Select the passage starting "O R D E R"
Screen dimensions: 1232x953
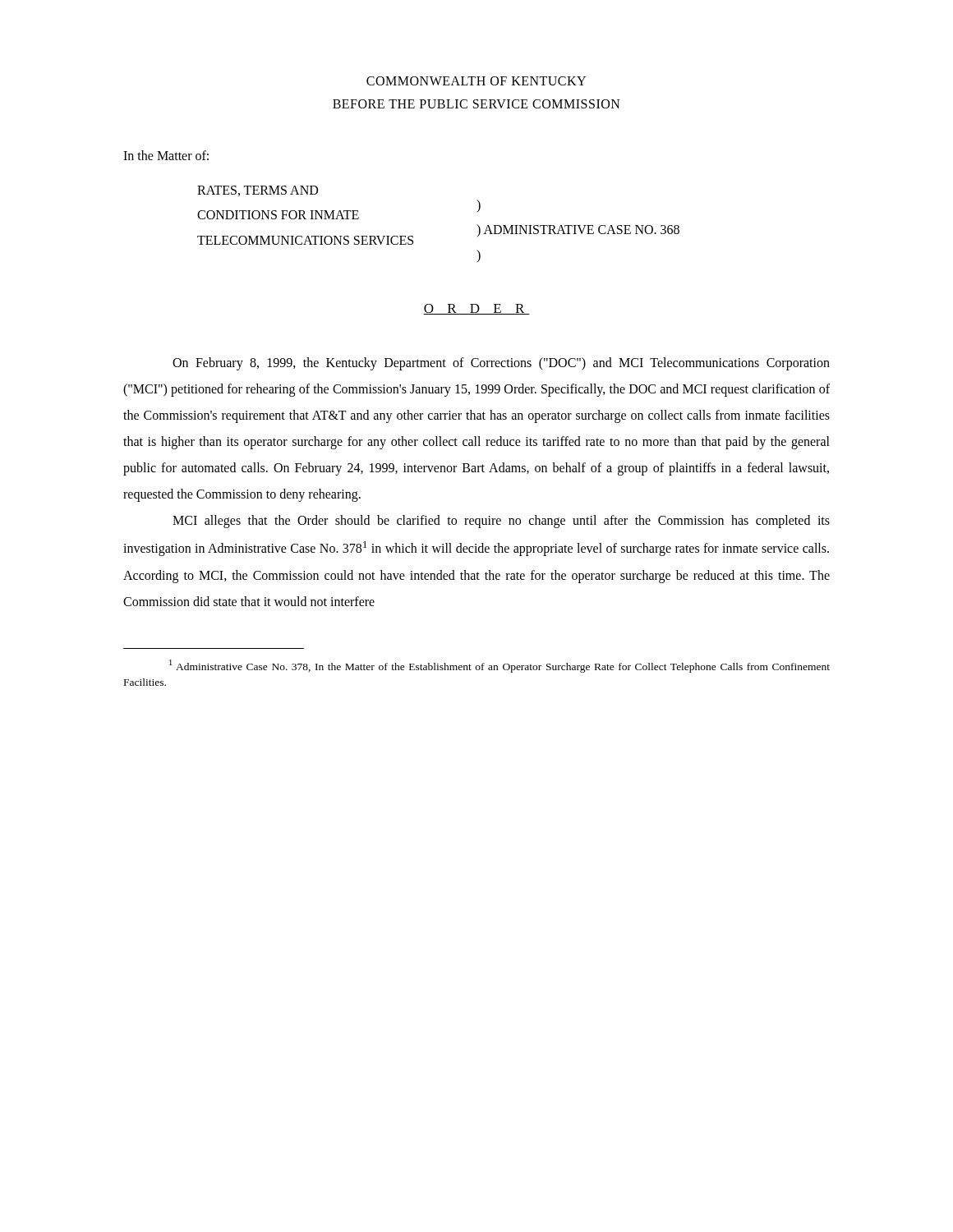(476, 309)
